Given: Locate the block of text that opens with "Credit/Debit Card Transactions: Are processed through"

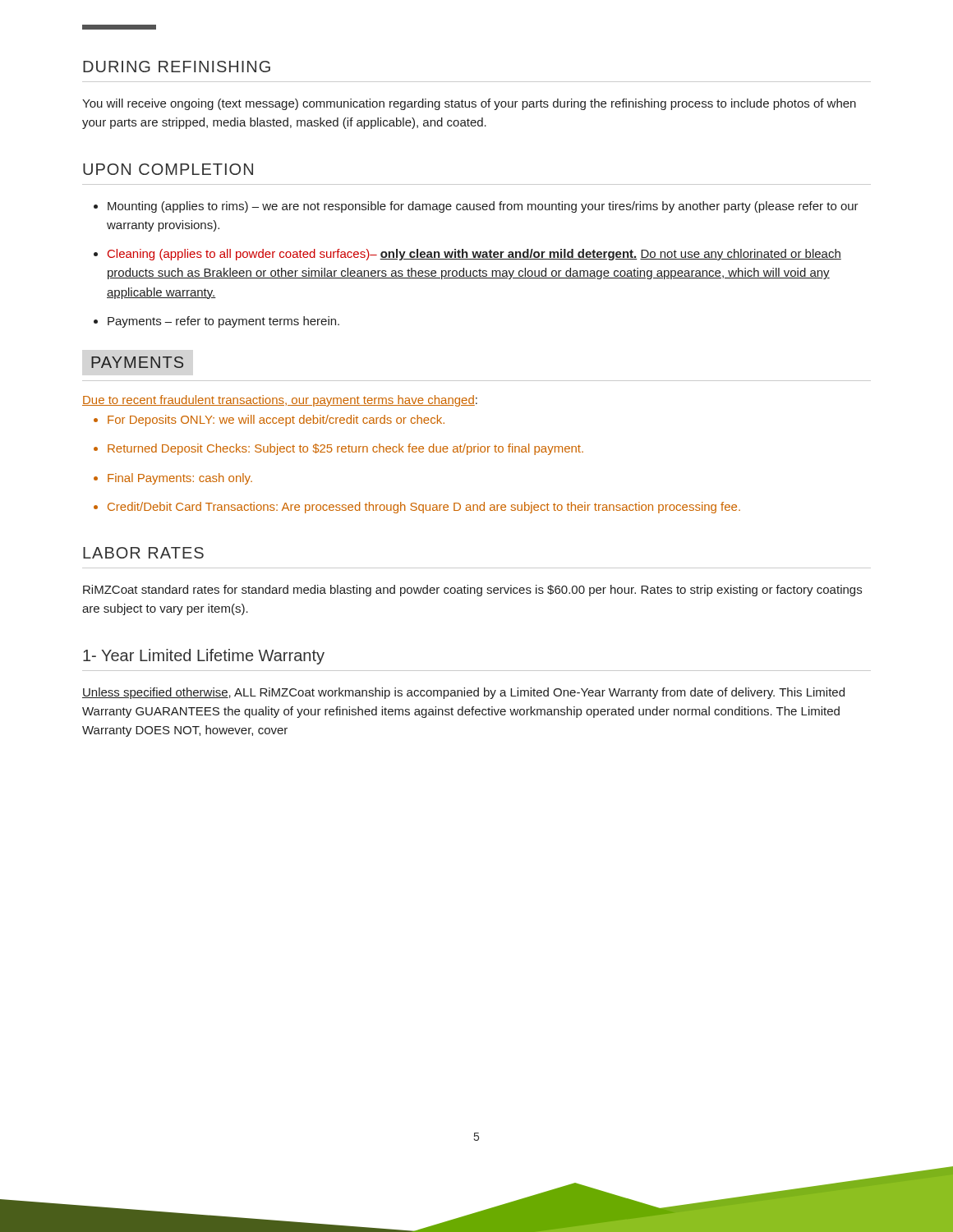Looking at the screenshot, I should [424, 506].
